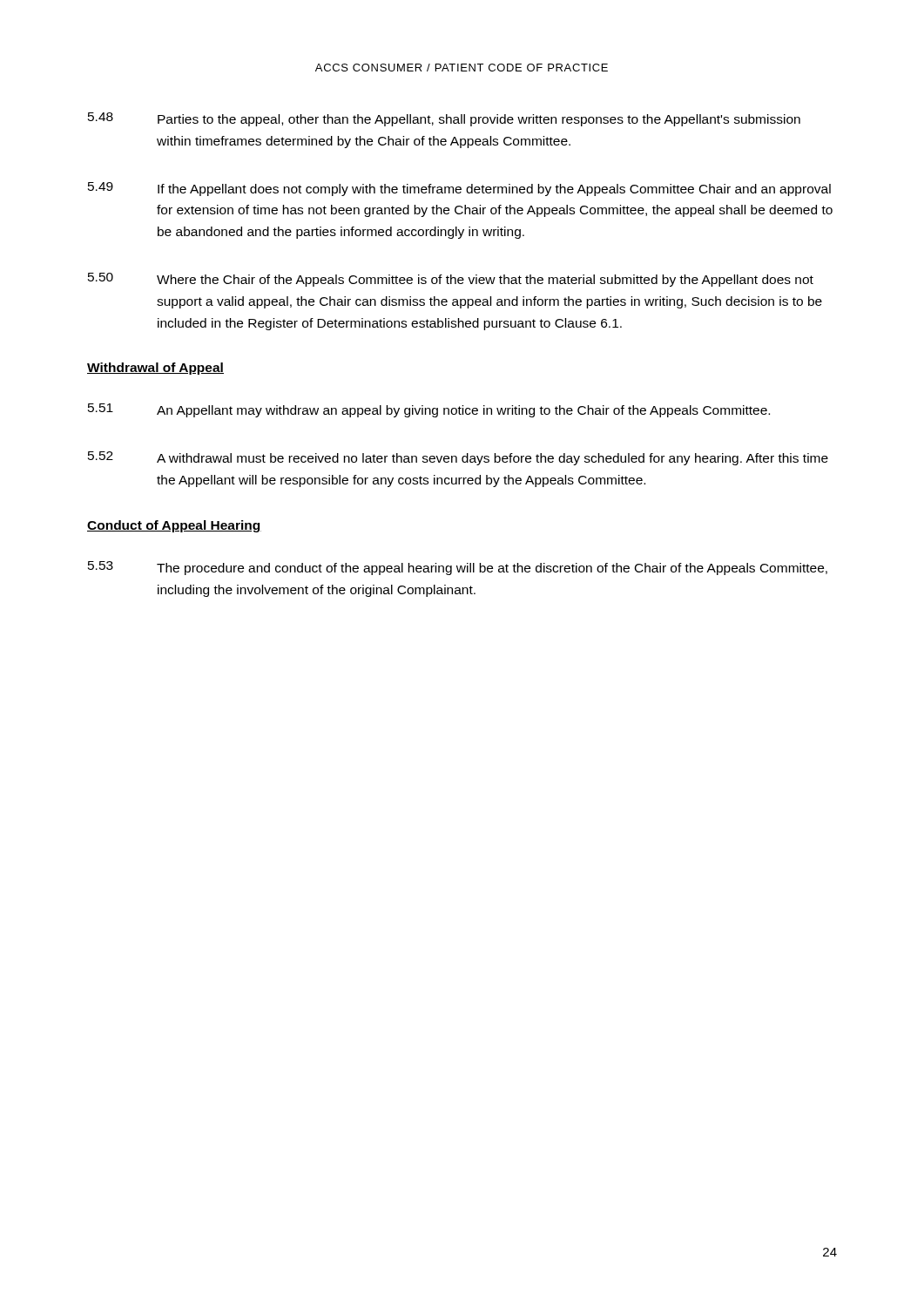
Task: Navigate to the block starting "Conduct of Appeal Hearing"
Action: (x=174, y=525)
